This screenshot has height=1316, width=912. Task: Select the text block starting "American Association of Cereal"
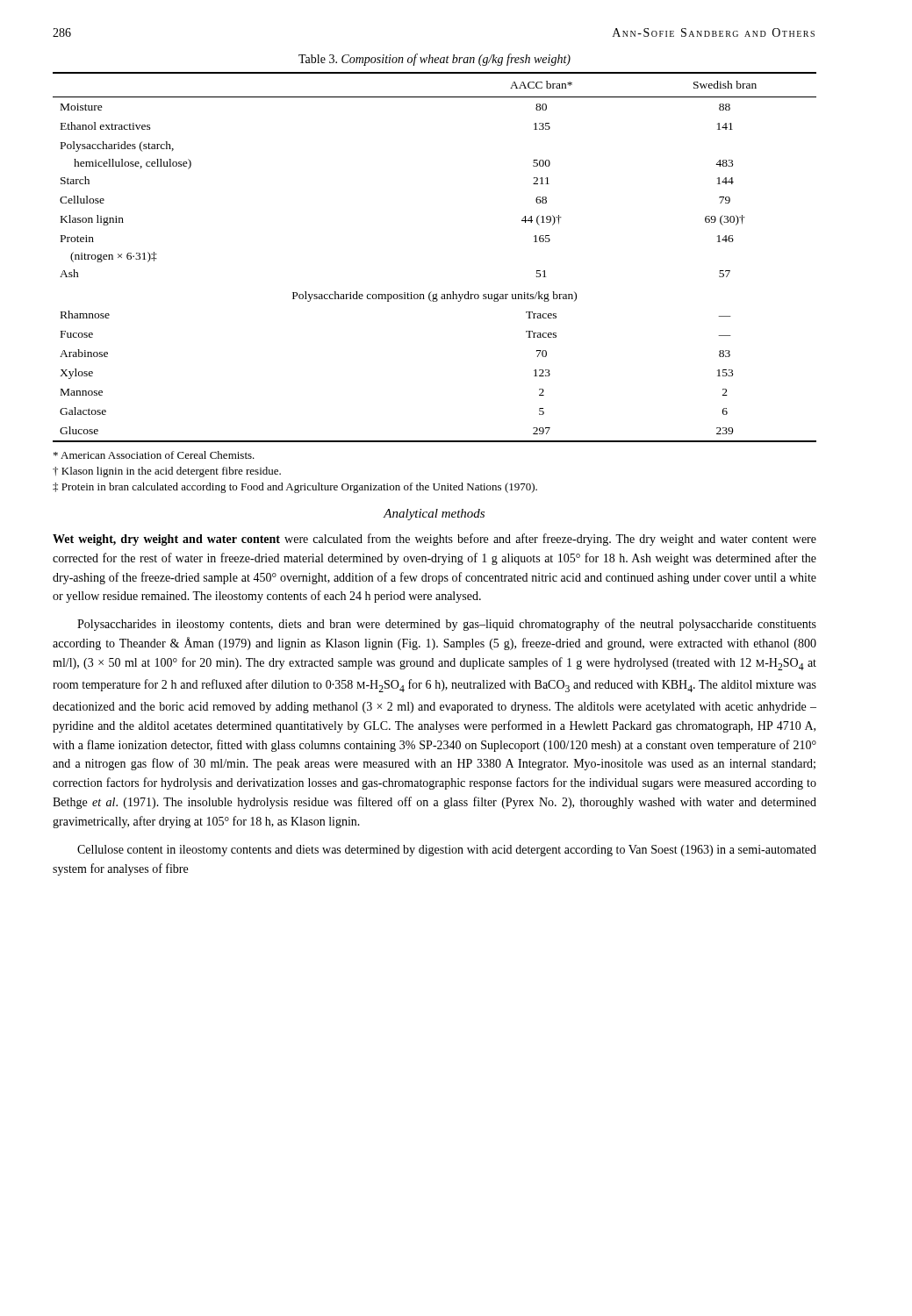[154, 455]
